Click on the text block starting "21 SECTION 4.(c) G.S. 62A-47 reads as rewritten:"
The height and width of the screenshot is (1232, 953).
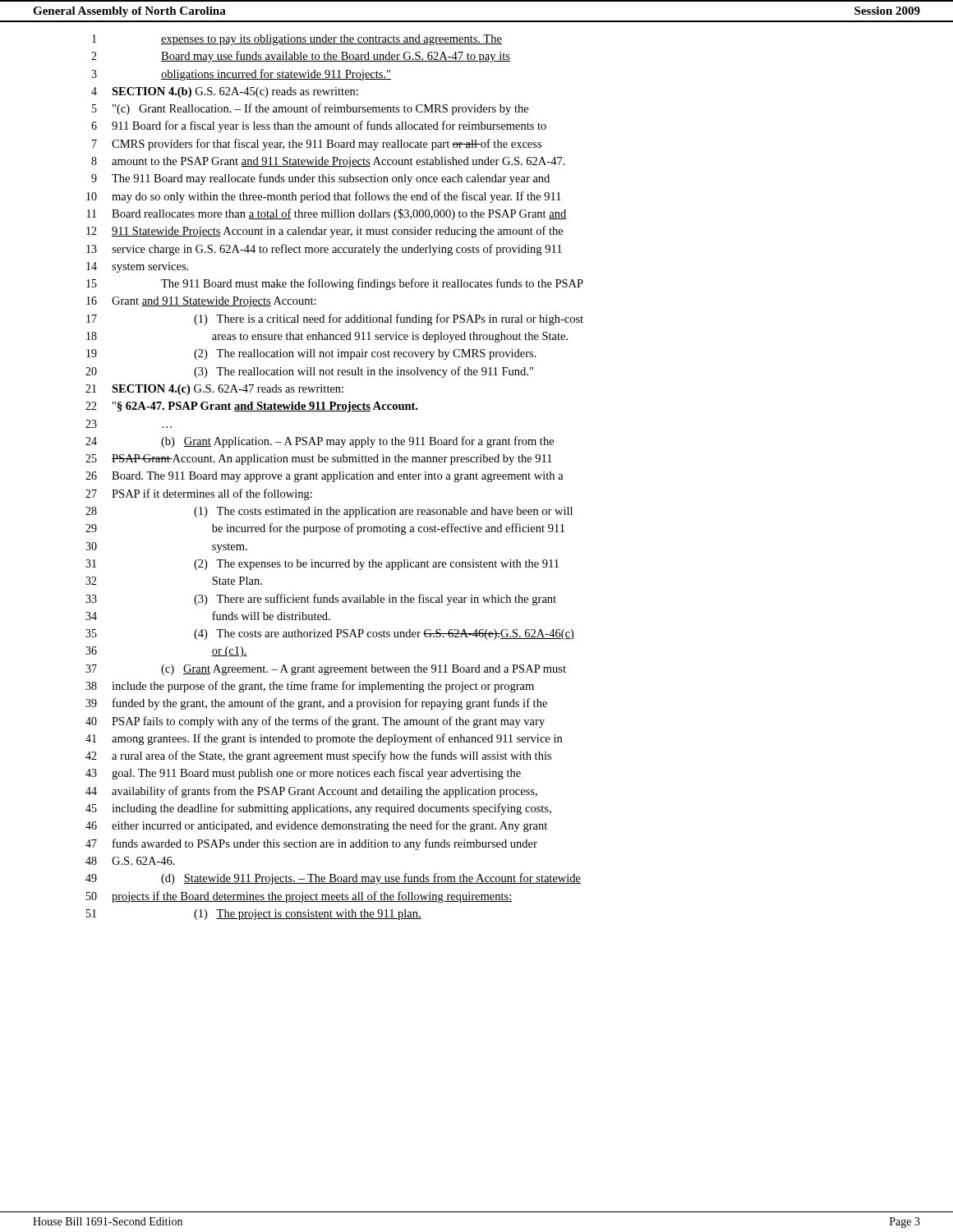click(214, 390)
